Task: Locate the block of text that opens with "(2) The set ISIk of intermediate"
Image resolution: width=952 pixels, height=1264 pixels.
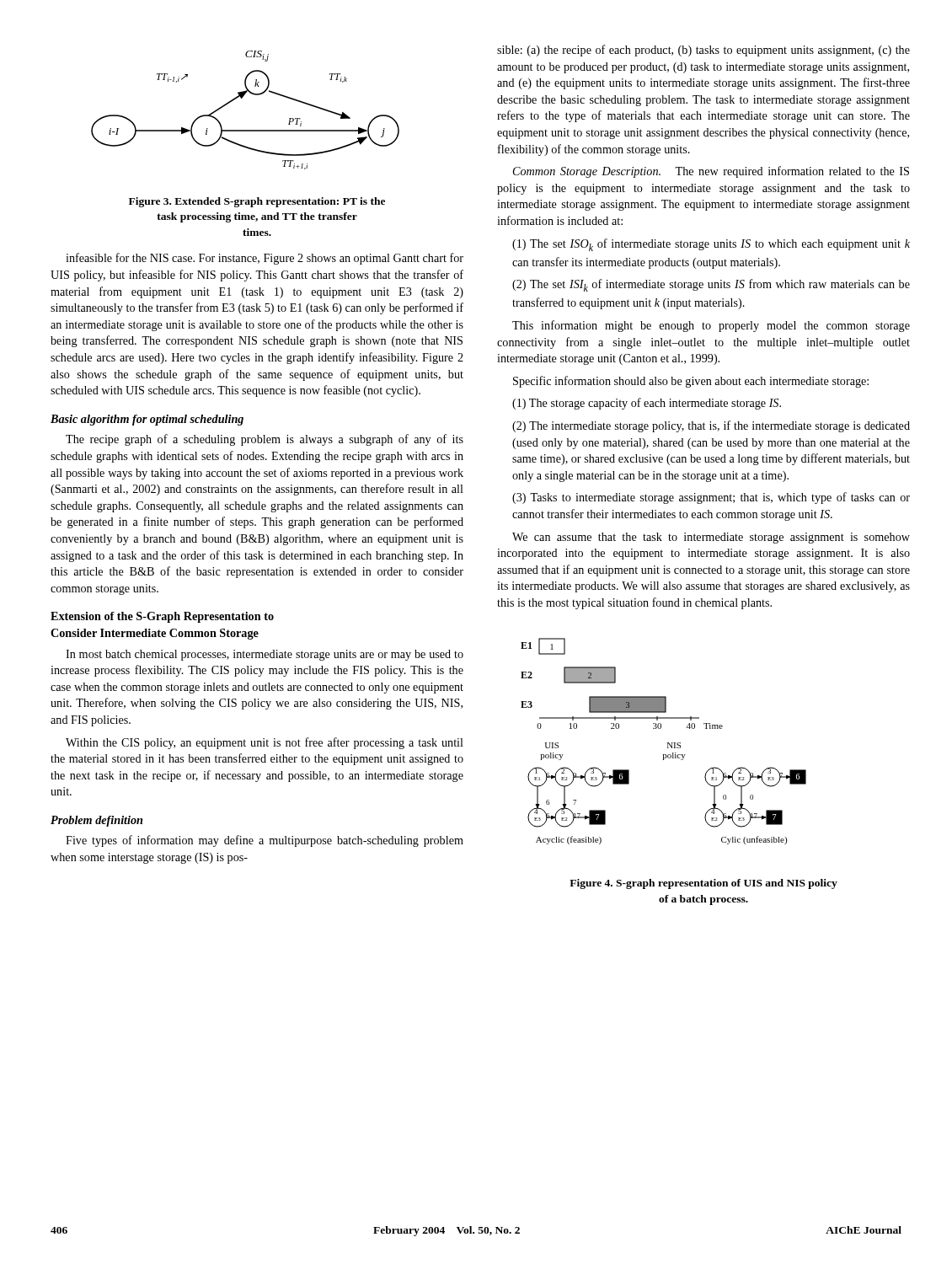Action: pos(711,294)
